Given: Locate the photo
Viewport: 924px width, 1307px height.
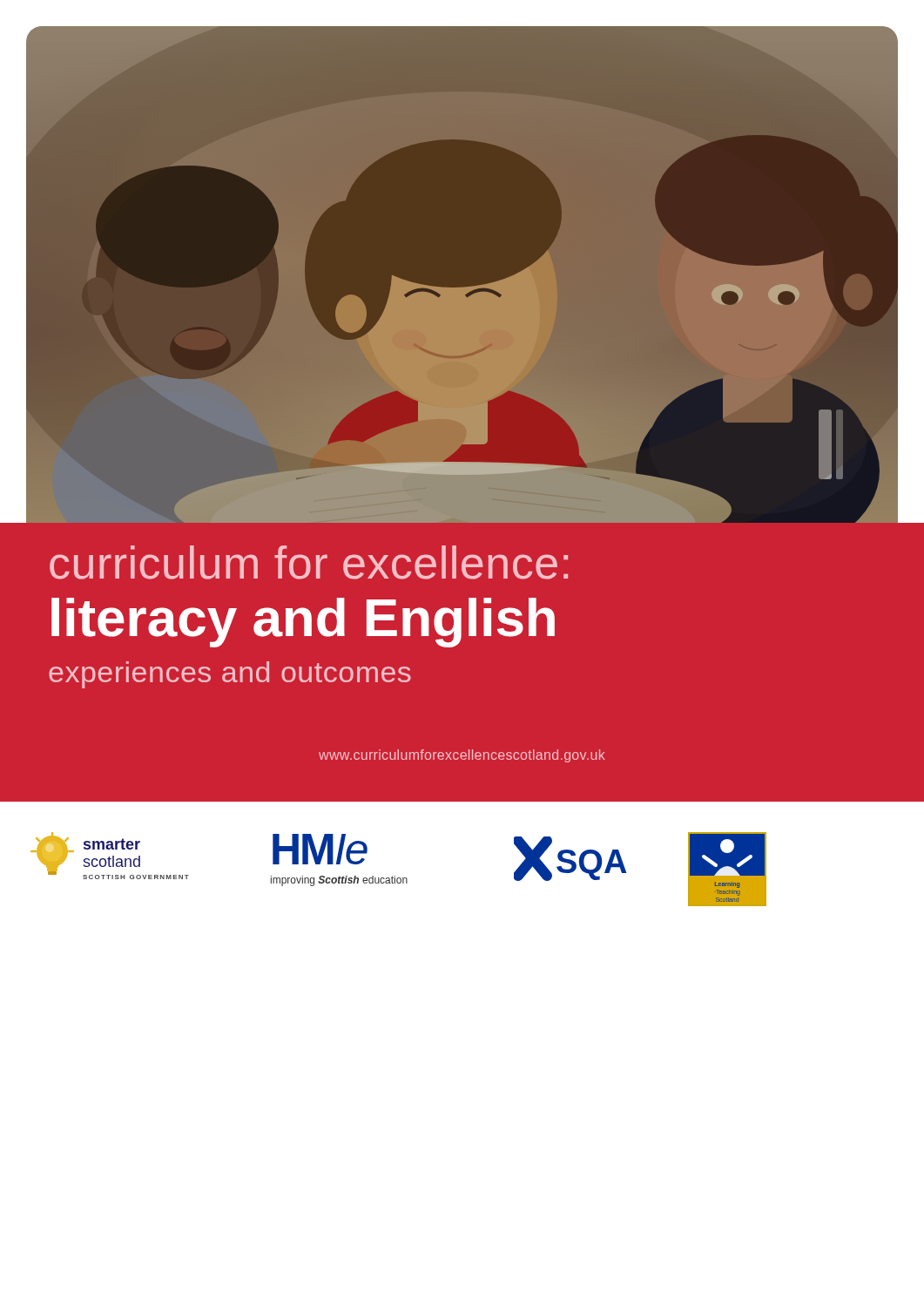Looking at the screenshot, I should (462, 283).
